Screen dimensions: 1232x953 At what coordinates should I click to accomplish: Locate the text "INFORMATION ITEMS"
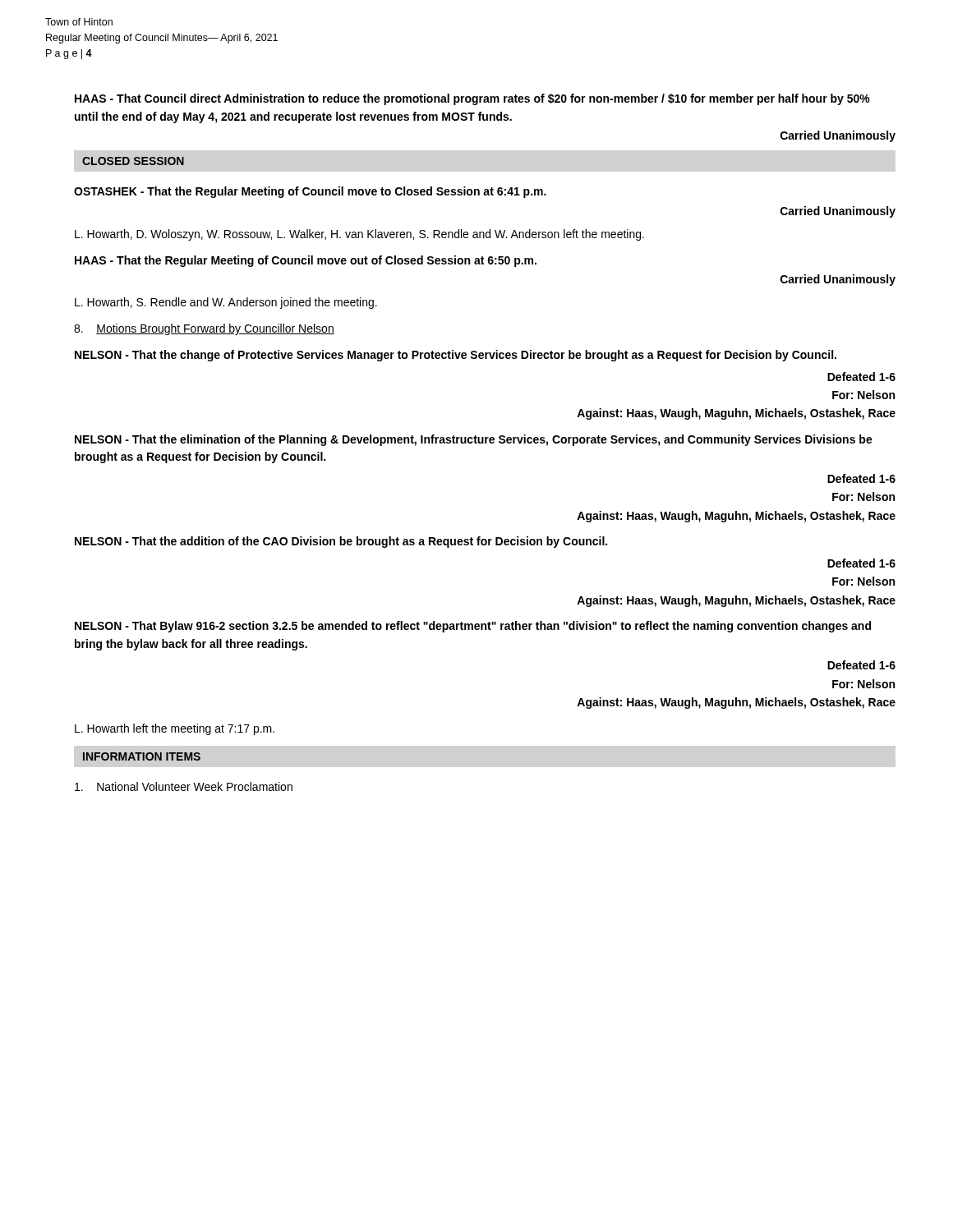[x=141, y=757]
